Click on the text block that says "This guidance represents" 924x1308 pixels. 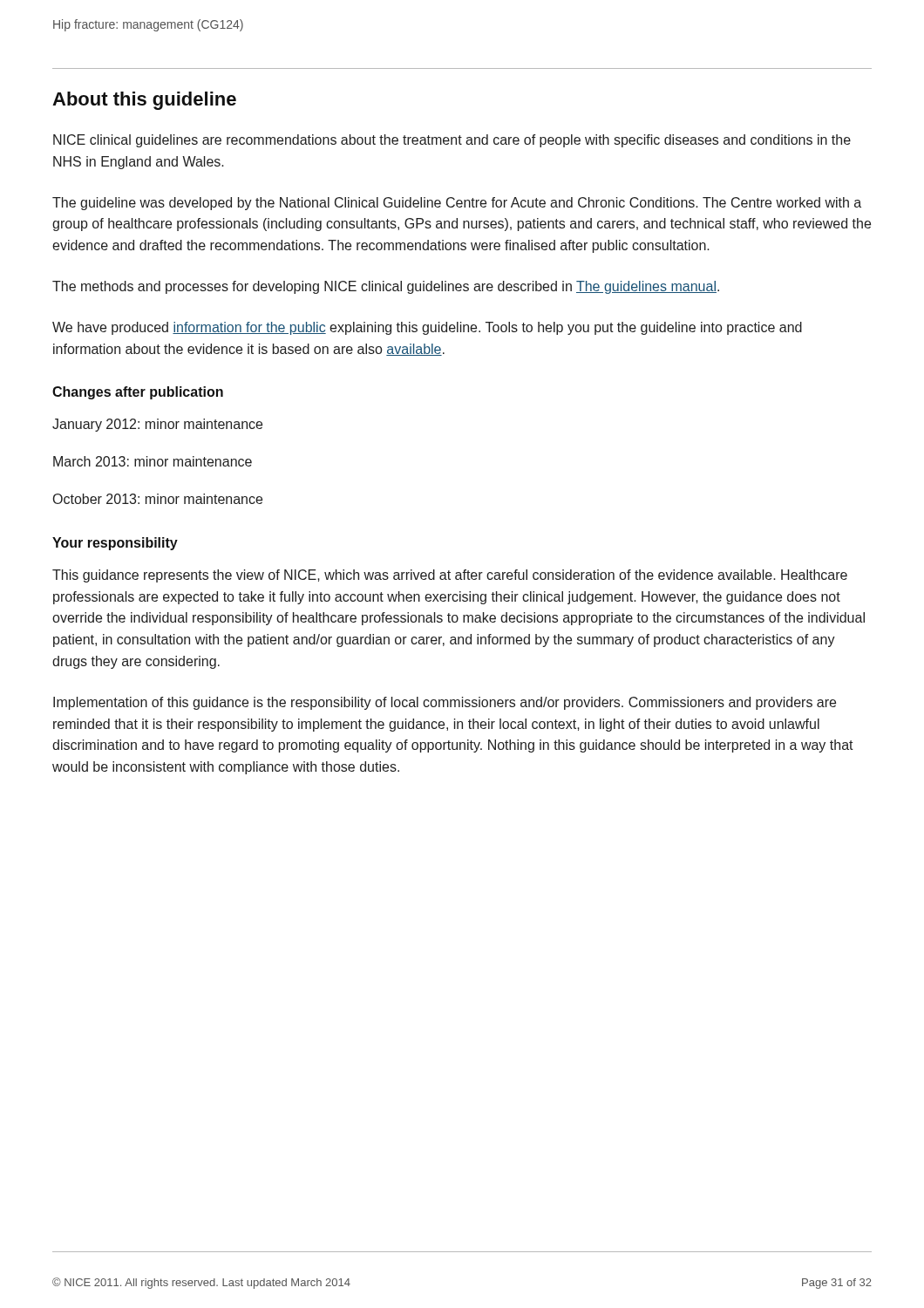point(459,618)
